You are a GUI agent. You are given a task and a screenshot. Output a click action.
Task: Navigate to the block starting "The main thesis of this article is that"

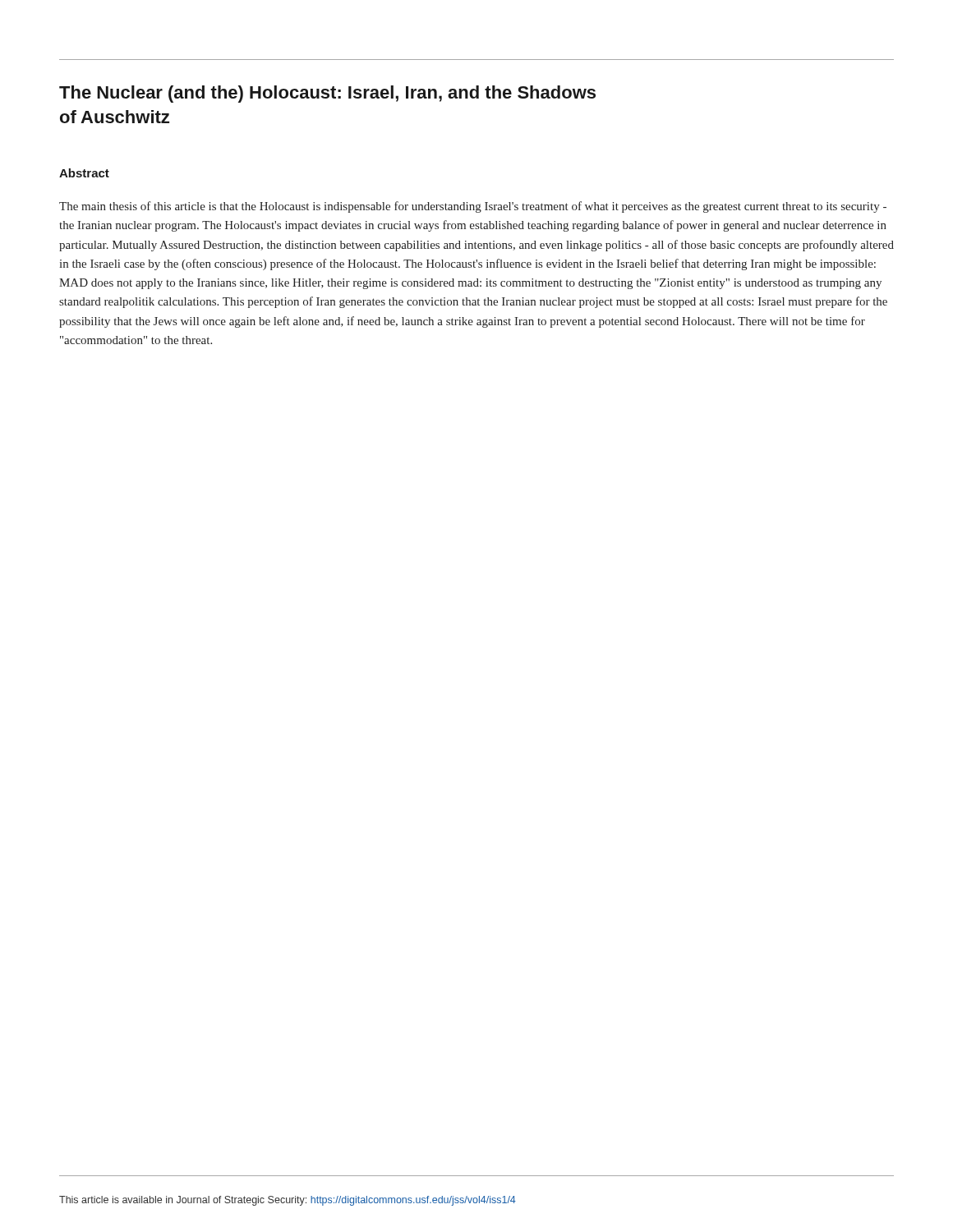click(476, 274)
